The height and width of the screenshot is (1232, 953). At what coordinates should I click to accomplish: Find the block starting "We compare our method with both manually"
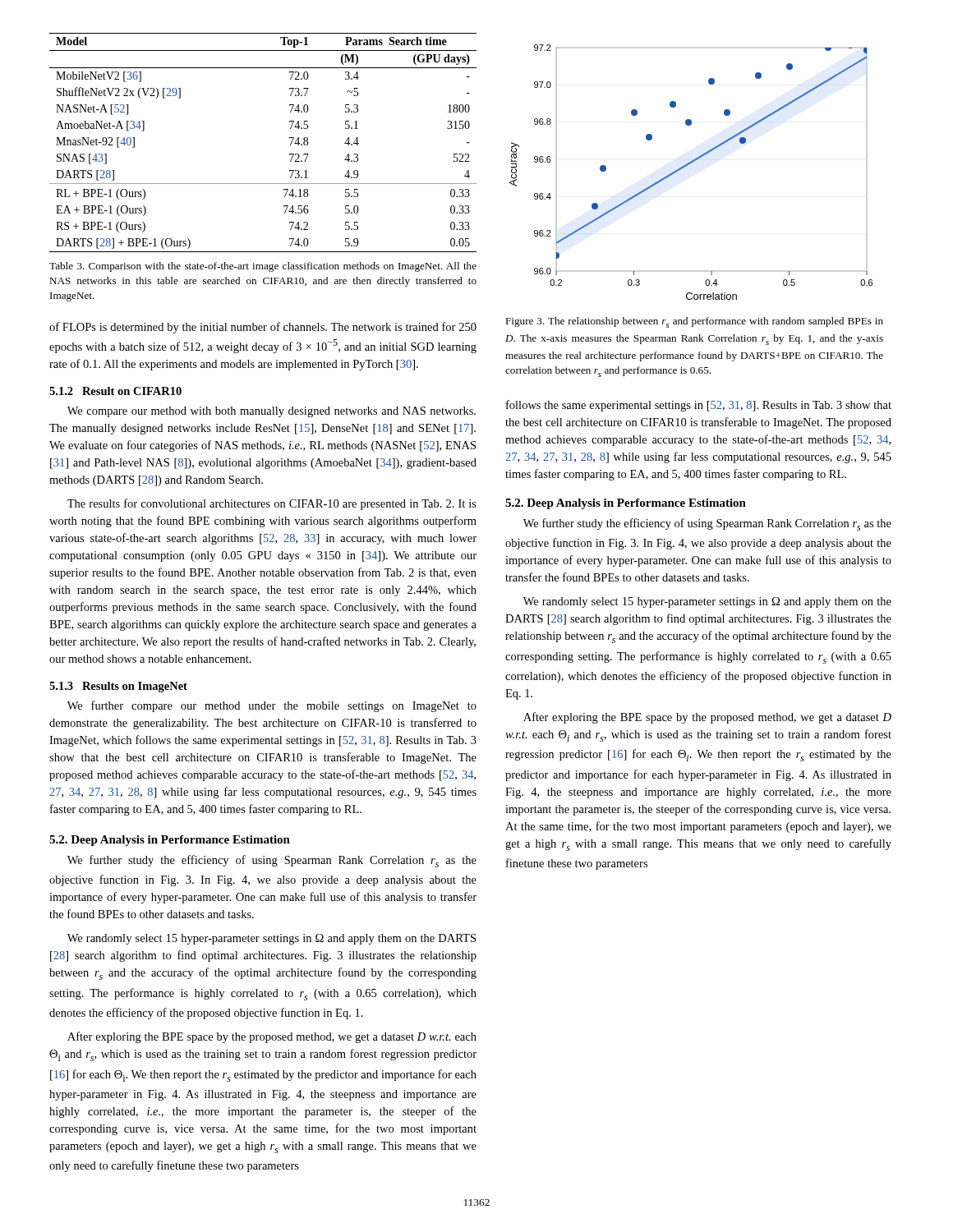point(263,535)
